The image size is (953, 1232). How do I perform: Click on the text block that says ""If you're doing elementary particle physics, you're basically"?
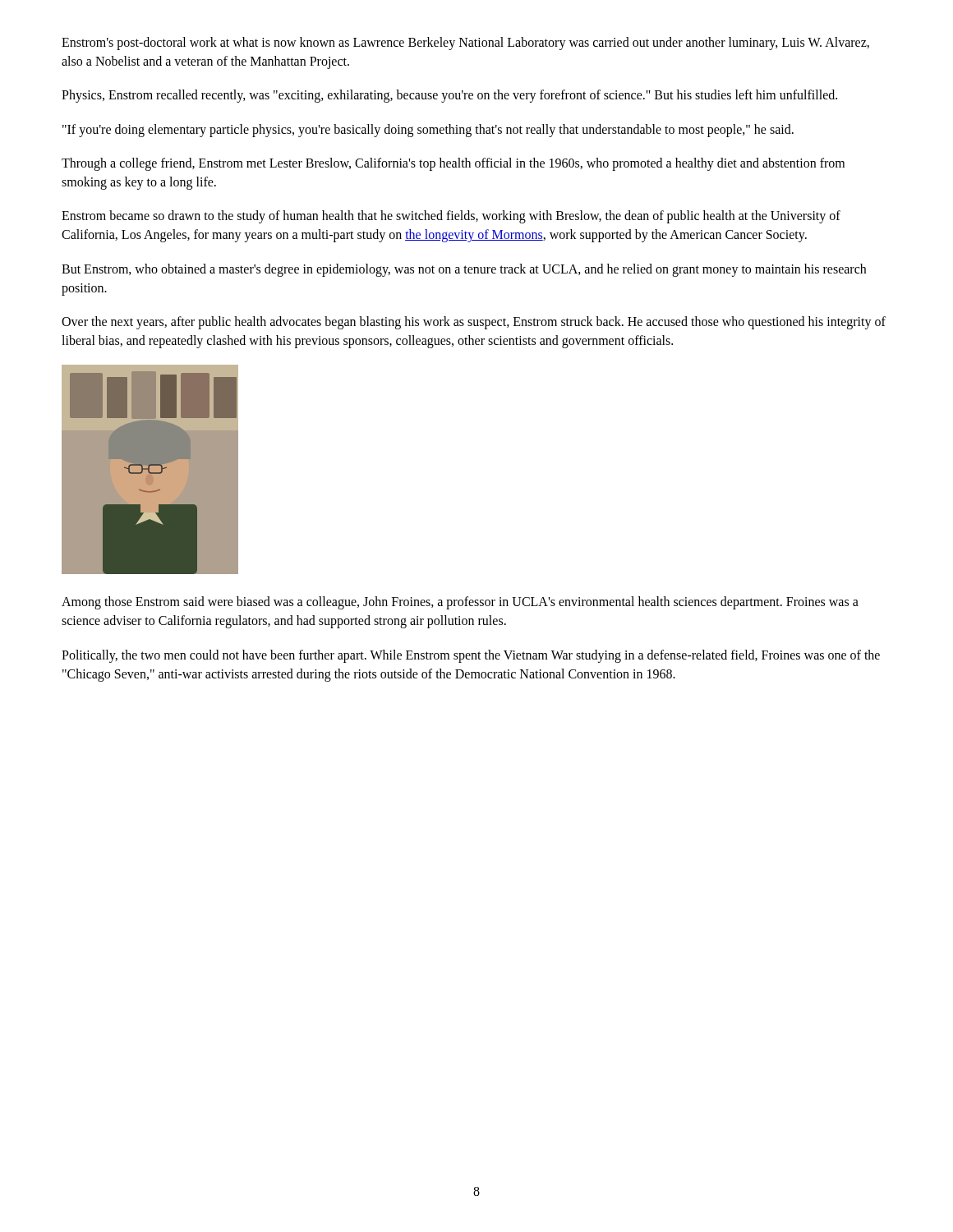pyautogui.click(x=428, y=129)
